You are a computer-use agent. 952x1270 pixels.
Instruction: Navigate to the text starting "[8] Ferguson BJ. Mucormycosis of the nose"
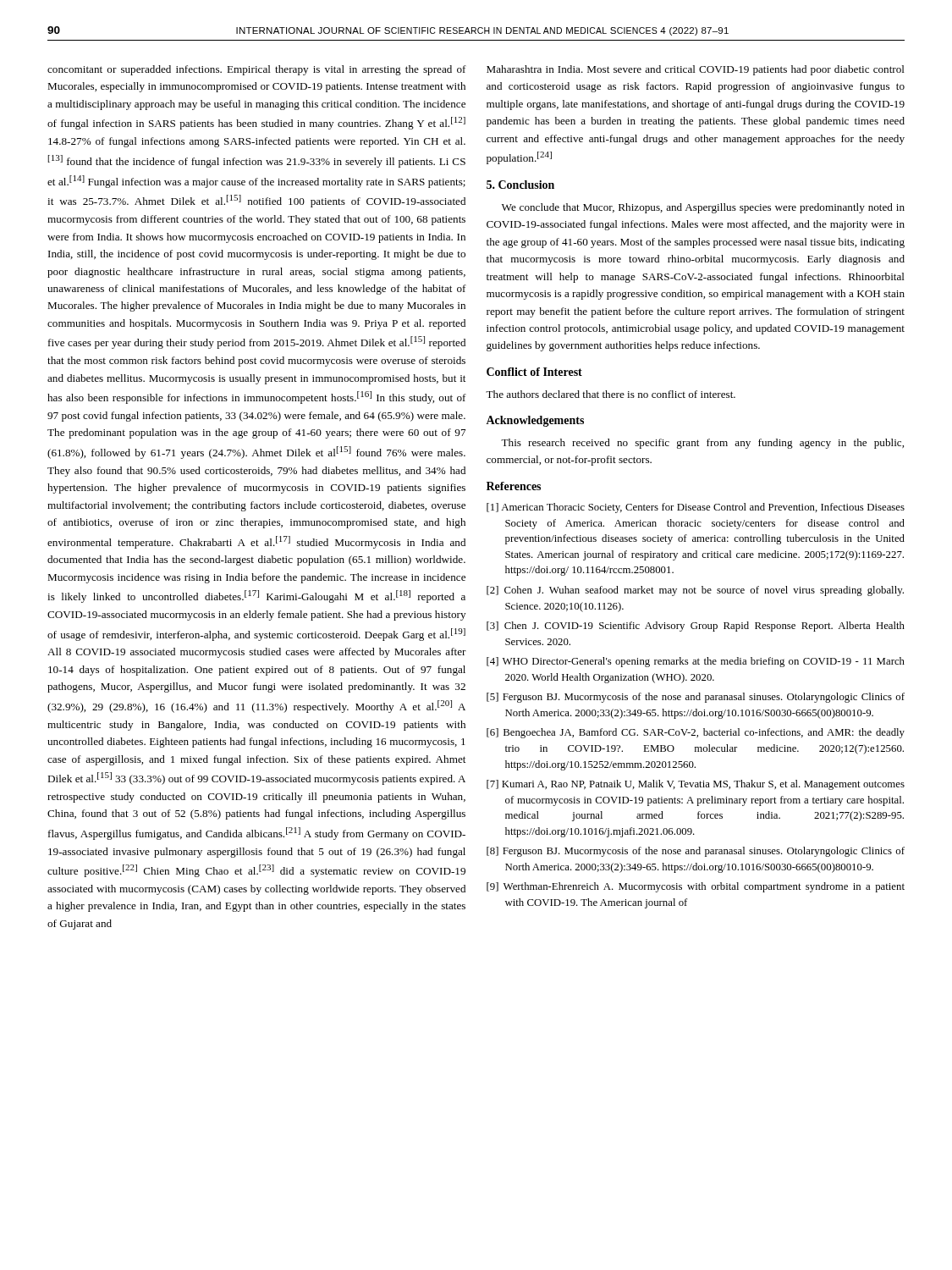point(695,859)
